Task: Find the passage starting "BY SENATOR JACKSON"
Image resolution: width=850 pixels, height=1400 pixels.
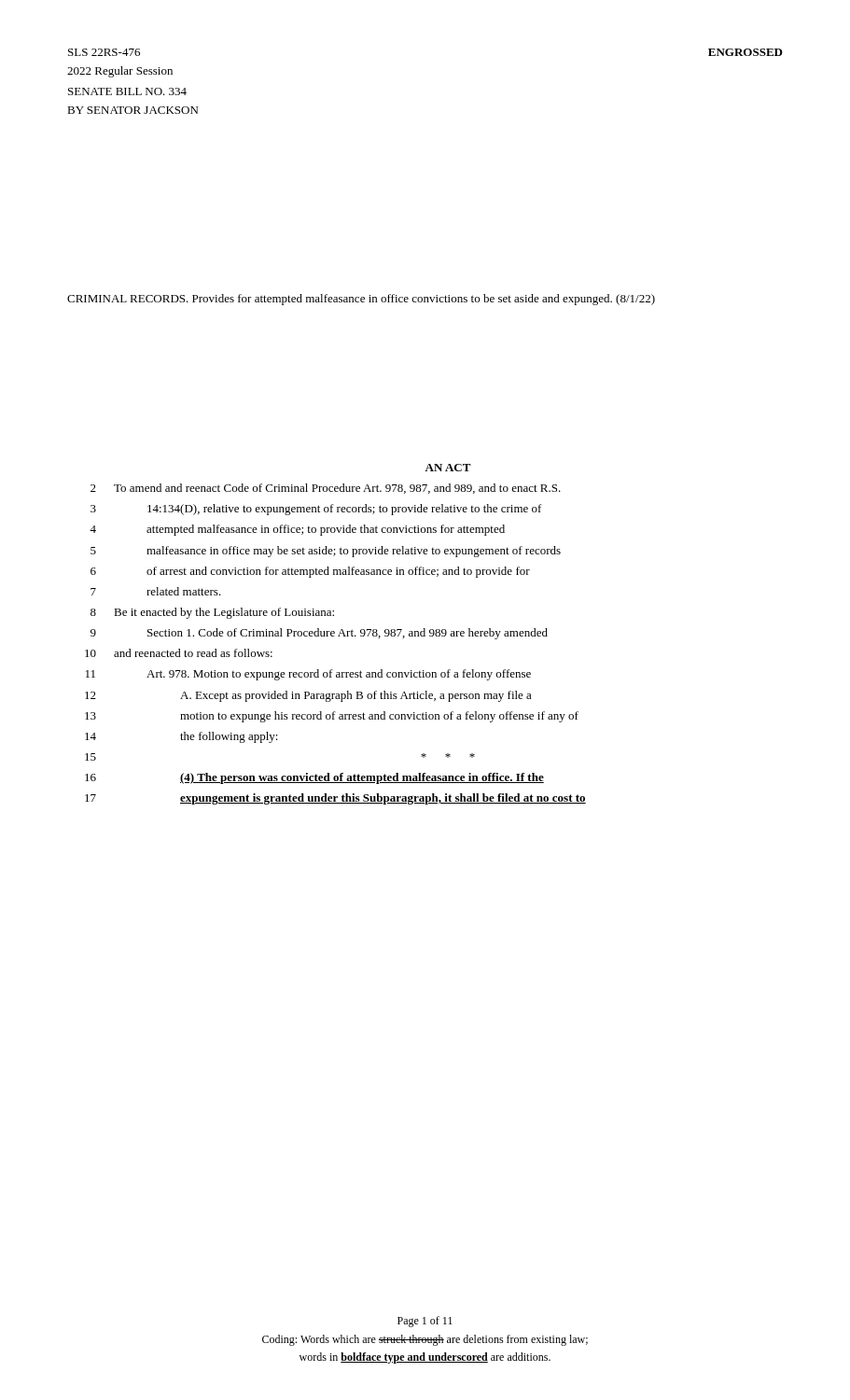Action: (x=133, y=110)
